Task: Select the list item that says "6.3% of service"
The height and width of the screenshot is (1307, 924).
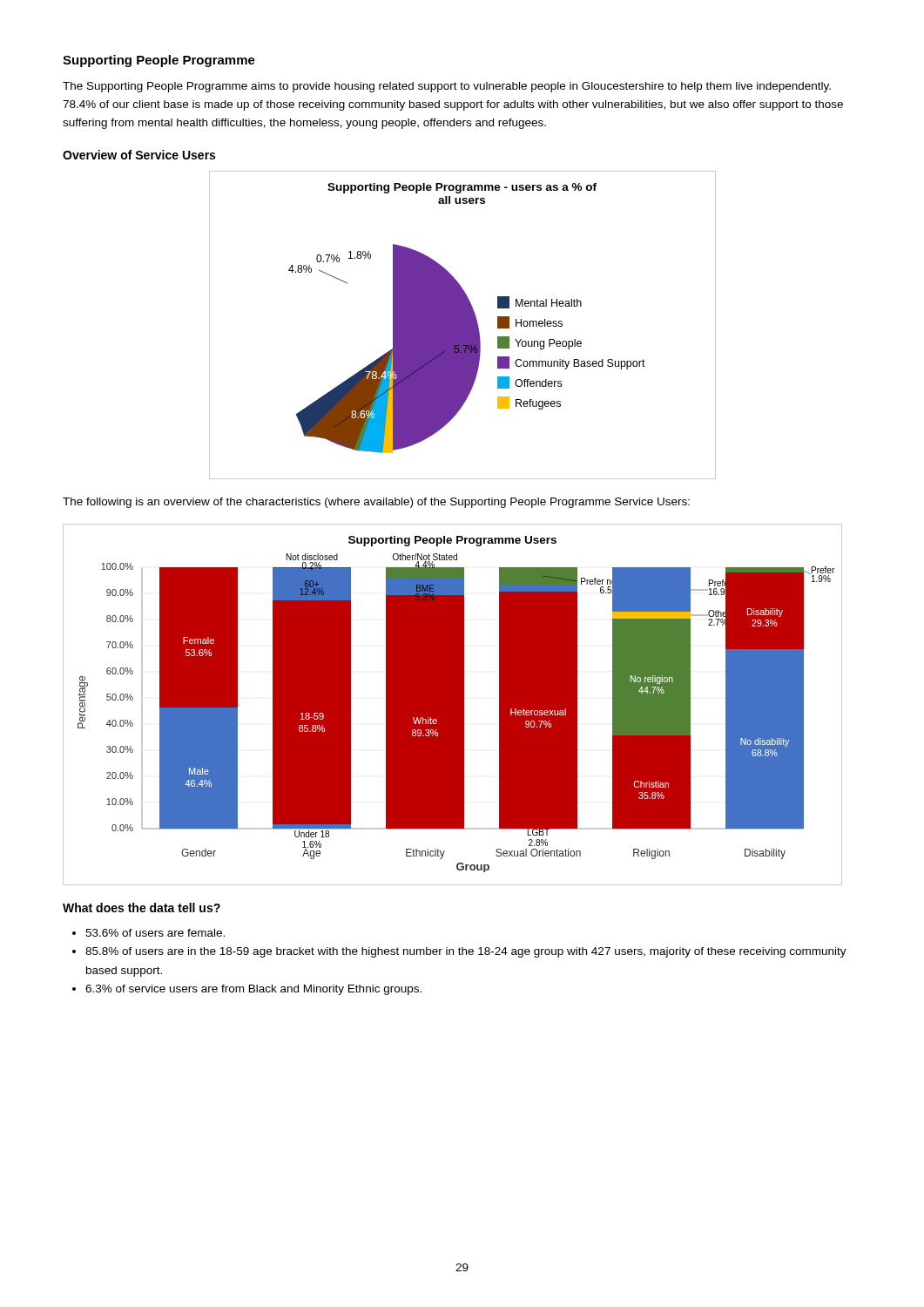Action: [x=254, y=989]
